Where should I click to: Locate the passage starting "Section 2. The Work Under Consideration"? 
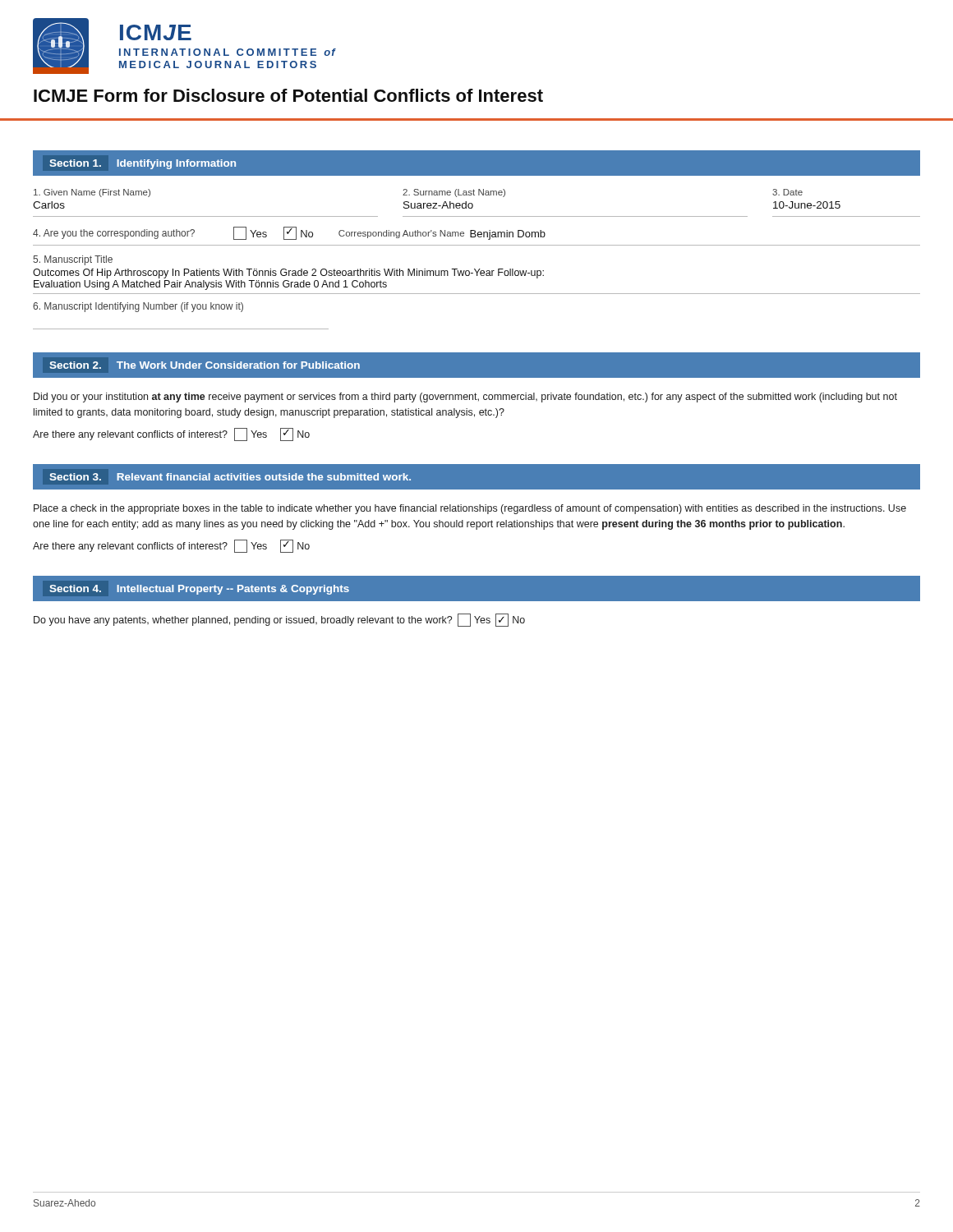pos(202,365)
